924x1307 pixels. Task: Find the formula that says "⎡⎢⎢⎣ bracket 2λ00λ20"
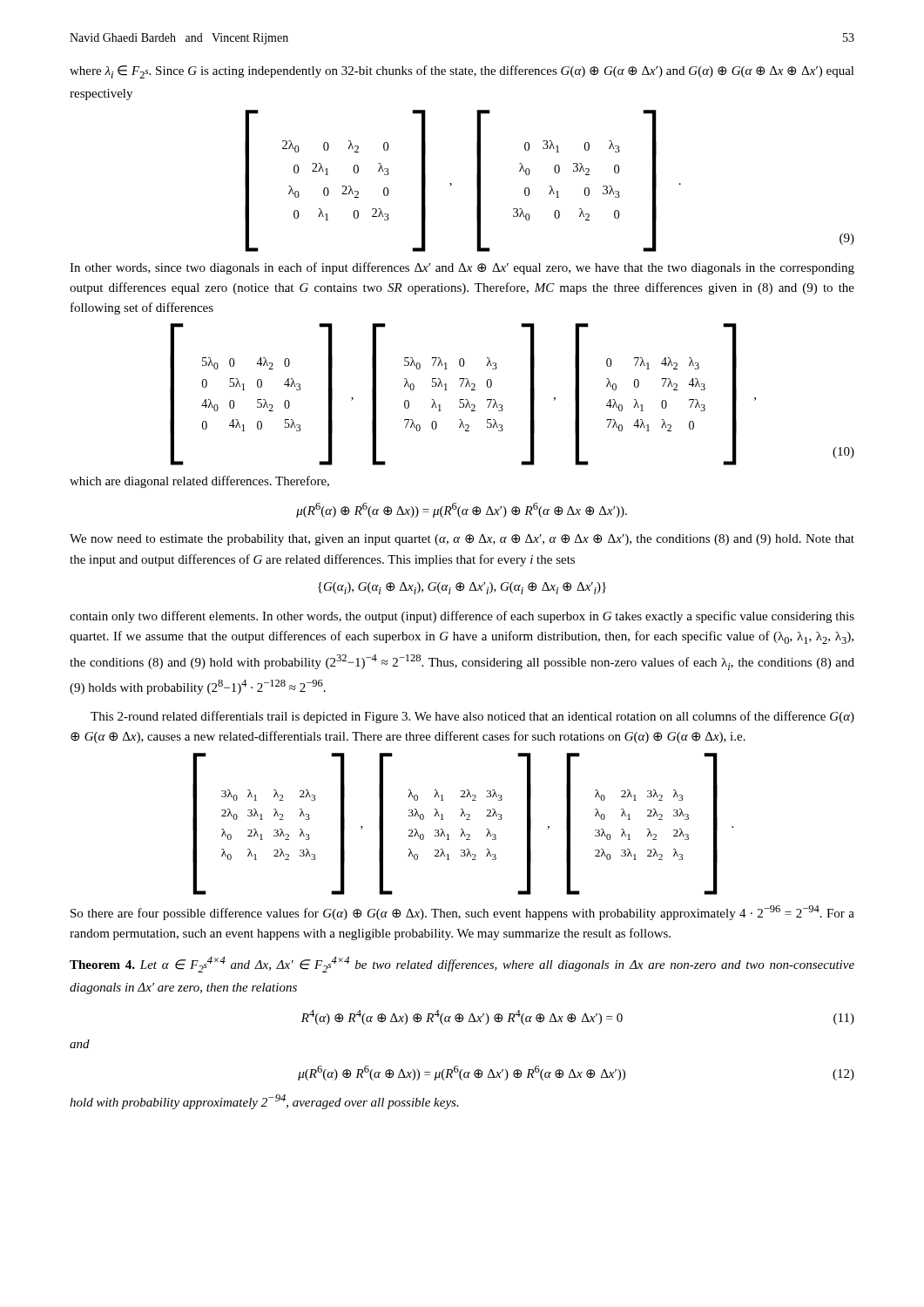548,181
